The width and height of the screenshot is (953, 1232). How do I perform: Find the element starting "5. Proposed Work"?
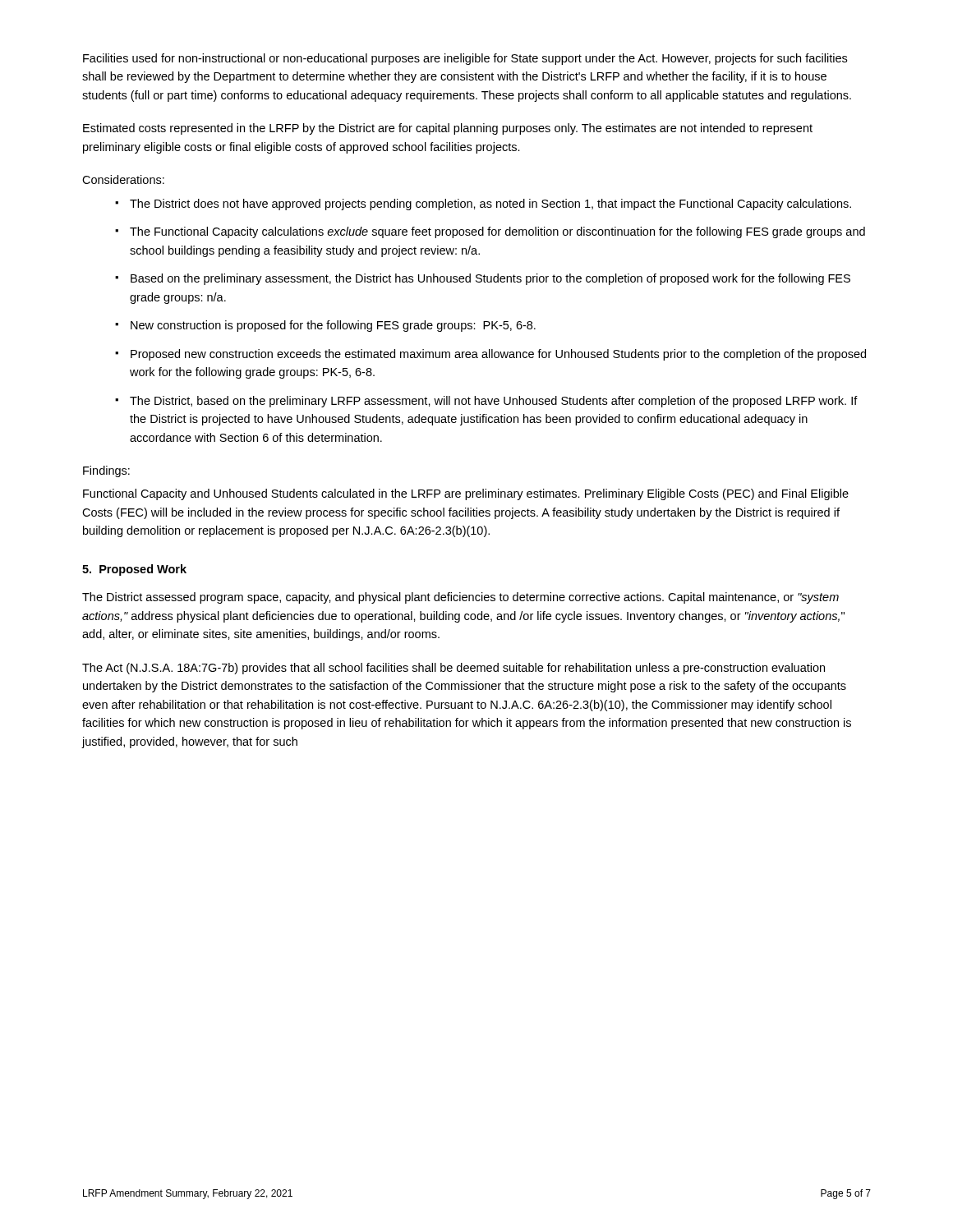pyautogui.click(x=134, y=569)
